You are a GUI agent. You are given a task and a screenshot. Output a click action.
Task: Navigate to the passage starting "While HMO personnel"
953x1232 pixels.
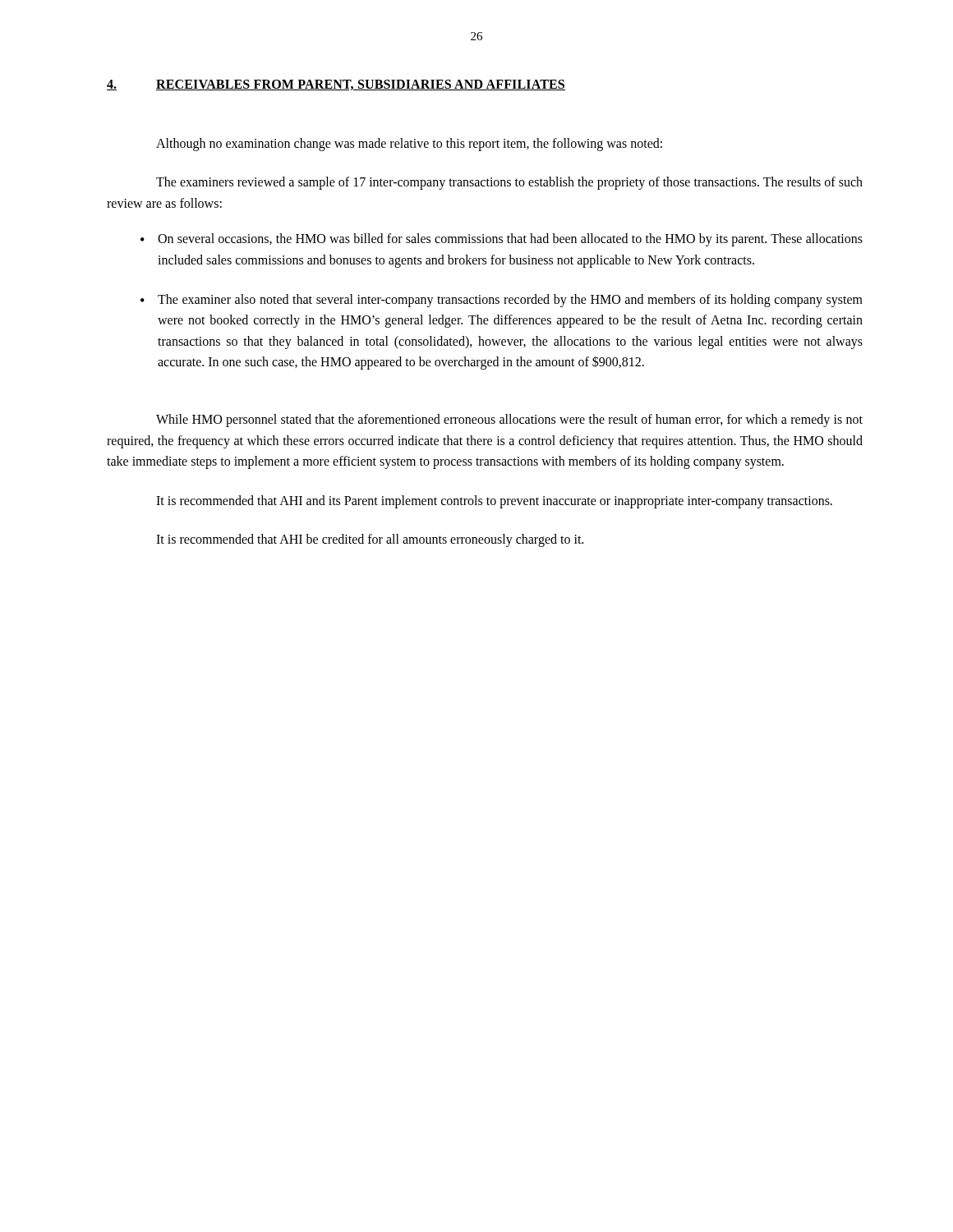[x=485, y=441]
